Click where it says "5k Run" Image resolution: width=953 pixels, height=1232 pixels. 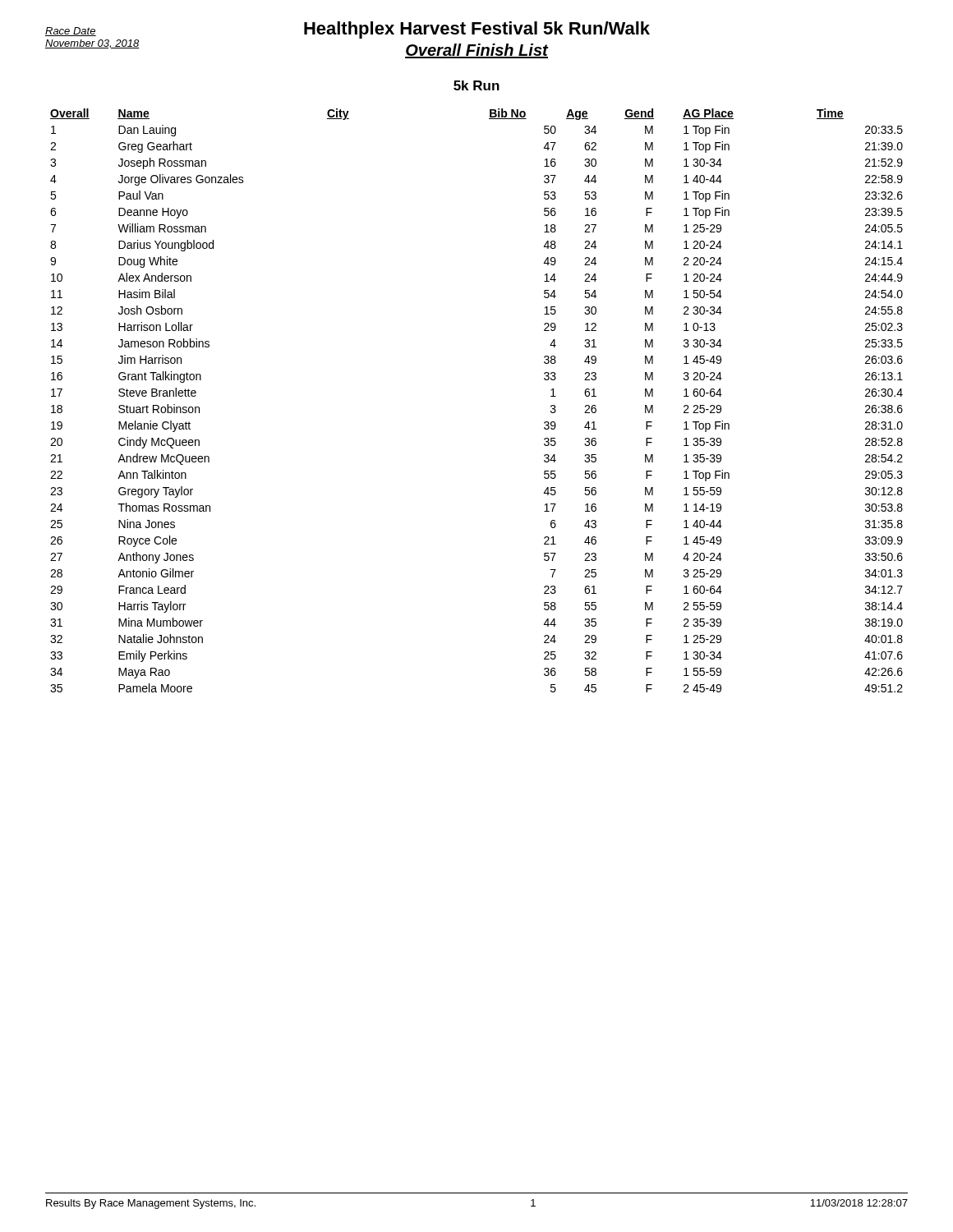(x=476, y=86)
